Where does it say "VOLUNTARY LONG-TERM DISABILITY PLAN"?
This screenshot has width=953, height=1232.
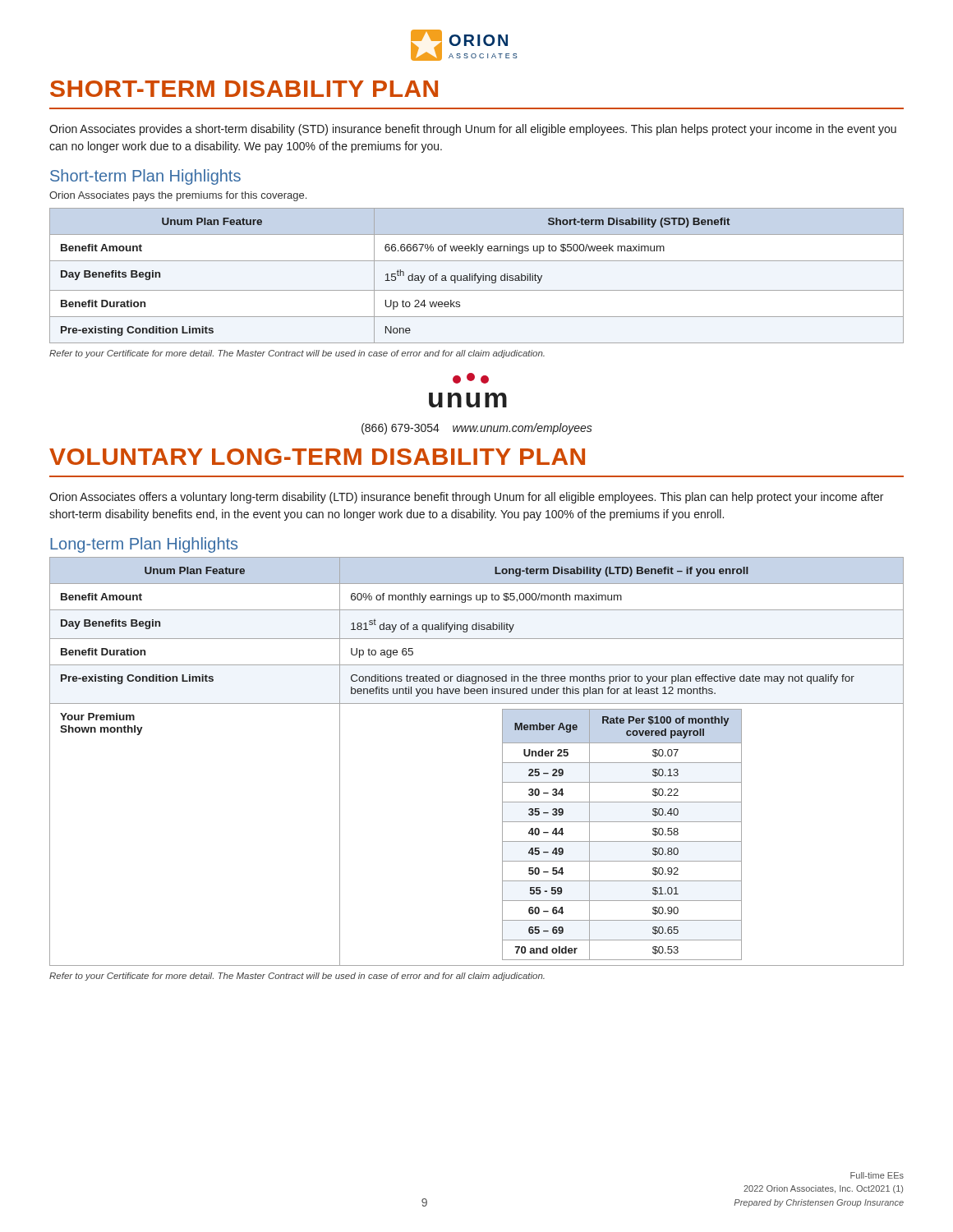318,456
